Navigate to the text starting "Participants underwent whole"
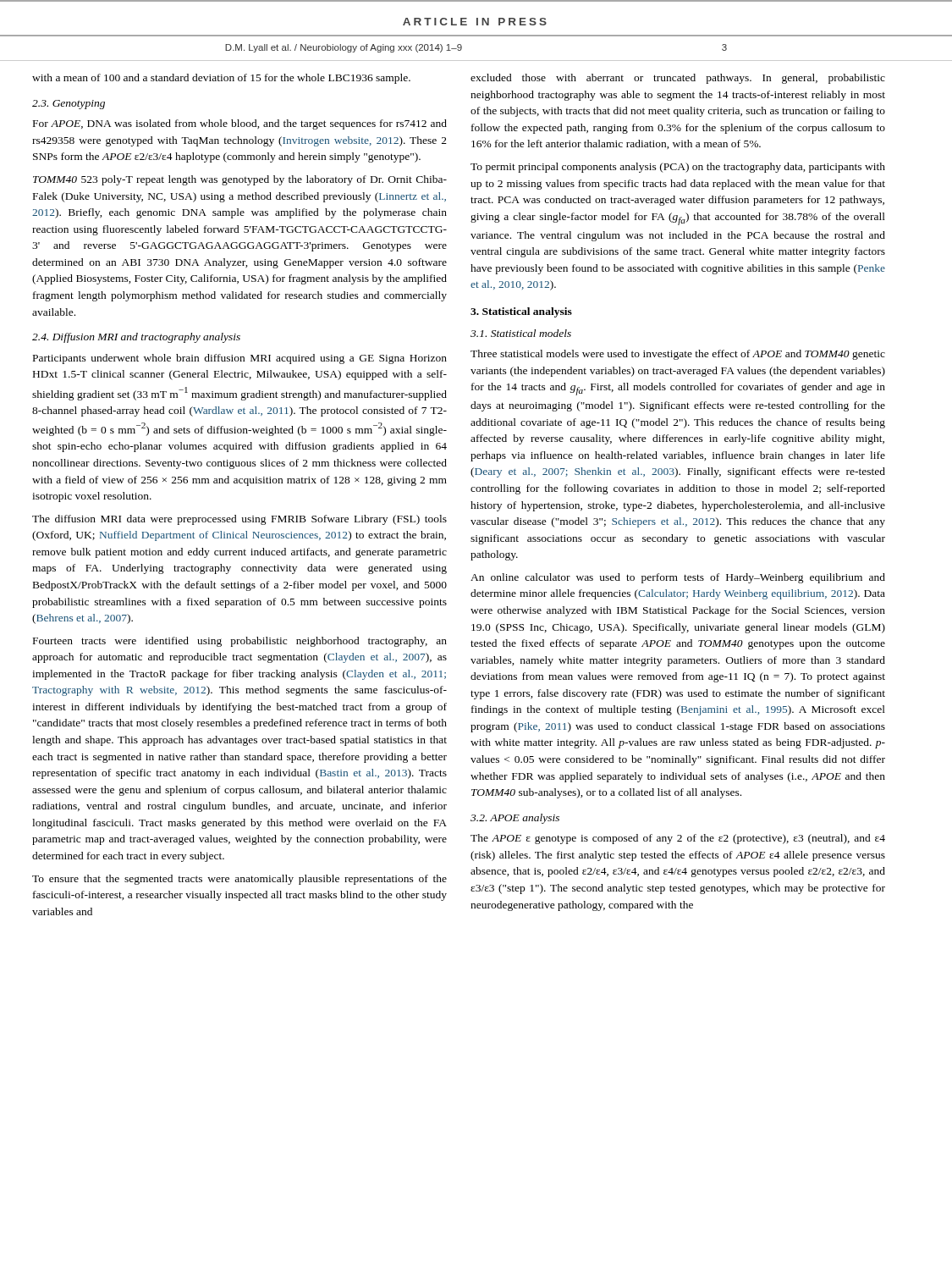 click(x=239, y=427)
